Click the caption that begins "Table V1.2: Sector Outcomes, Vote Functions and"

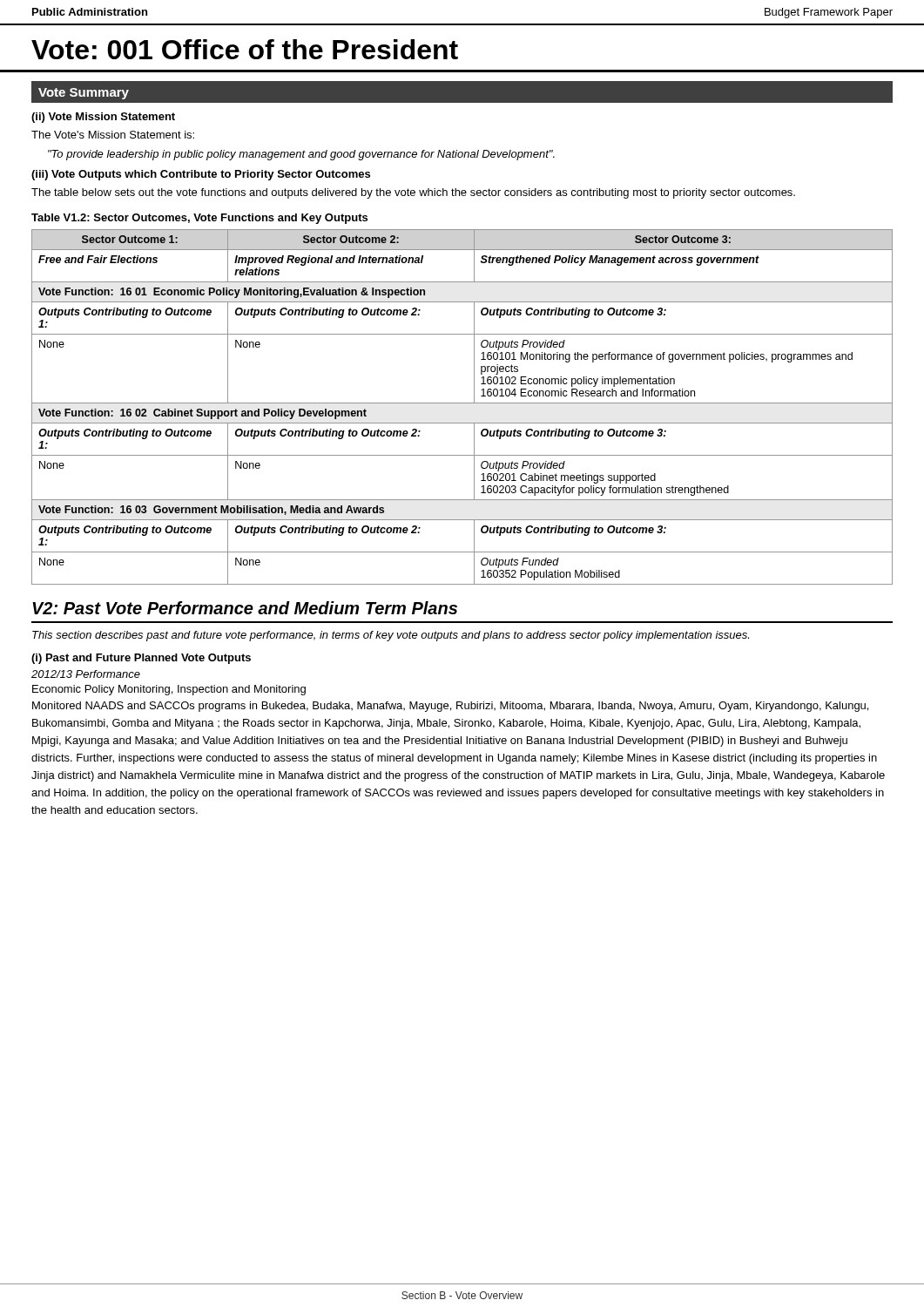(200, 217)
